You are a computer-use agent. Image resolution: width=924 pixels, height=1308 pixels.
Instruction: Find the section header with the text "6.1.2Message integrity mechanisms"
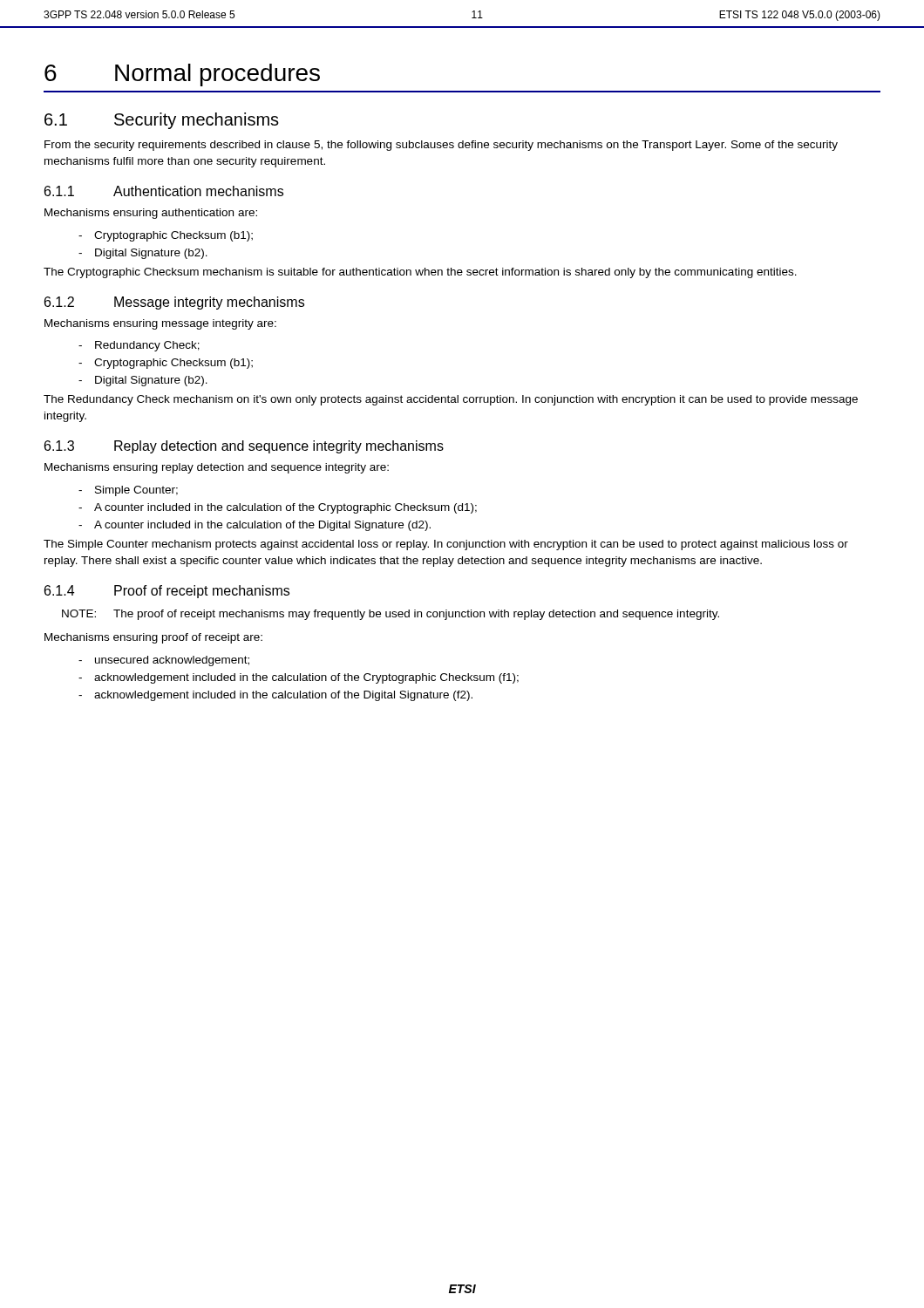[x=174, y=303]
